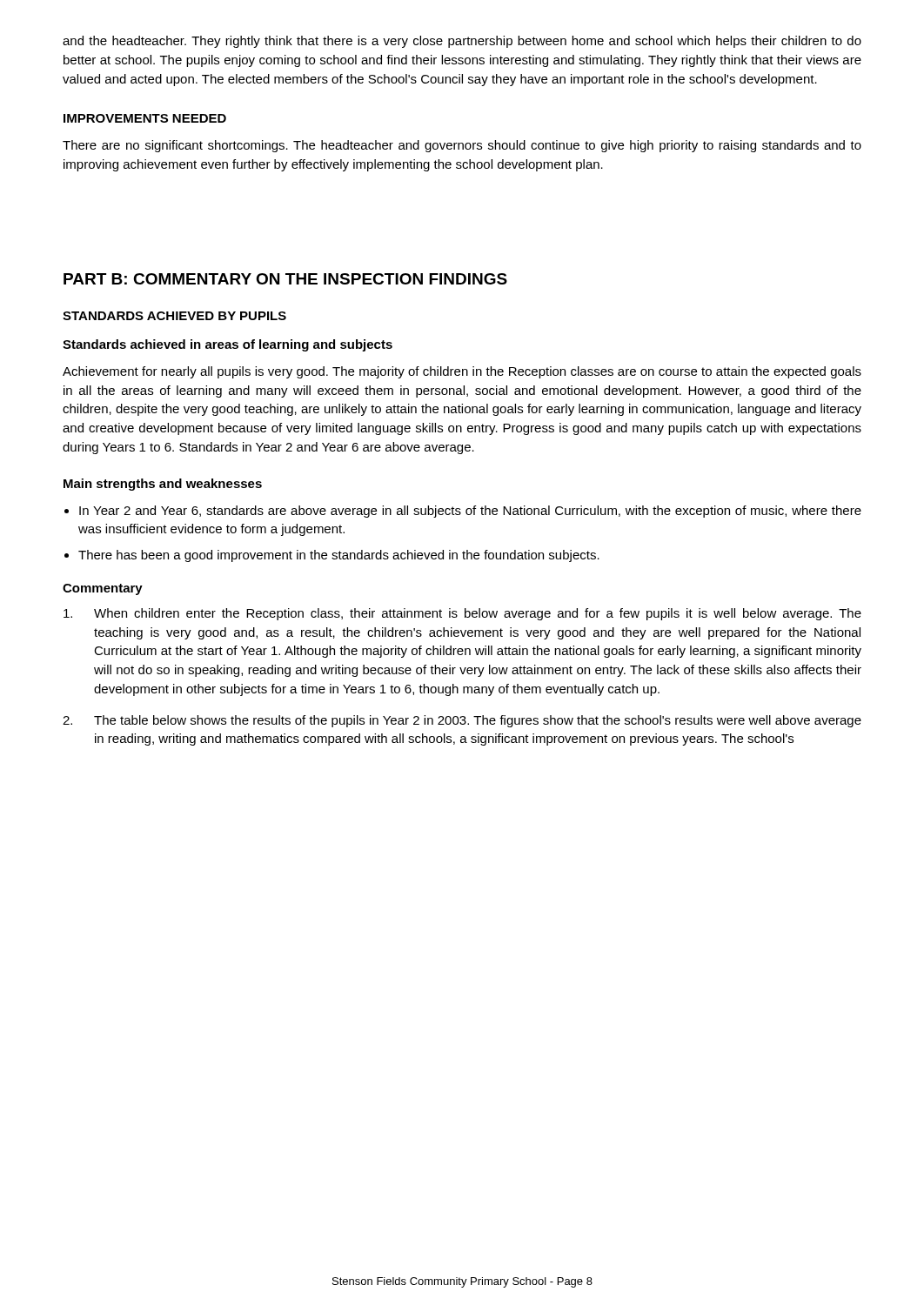Locate the text starting "PART B: COMMENTARY ON"

(x=285, y=279)
